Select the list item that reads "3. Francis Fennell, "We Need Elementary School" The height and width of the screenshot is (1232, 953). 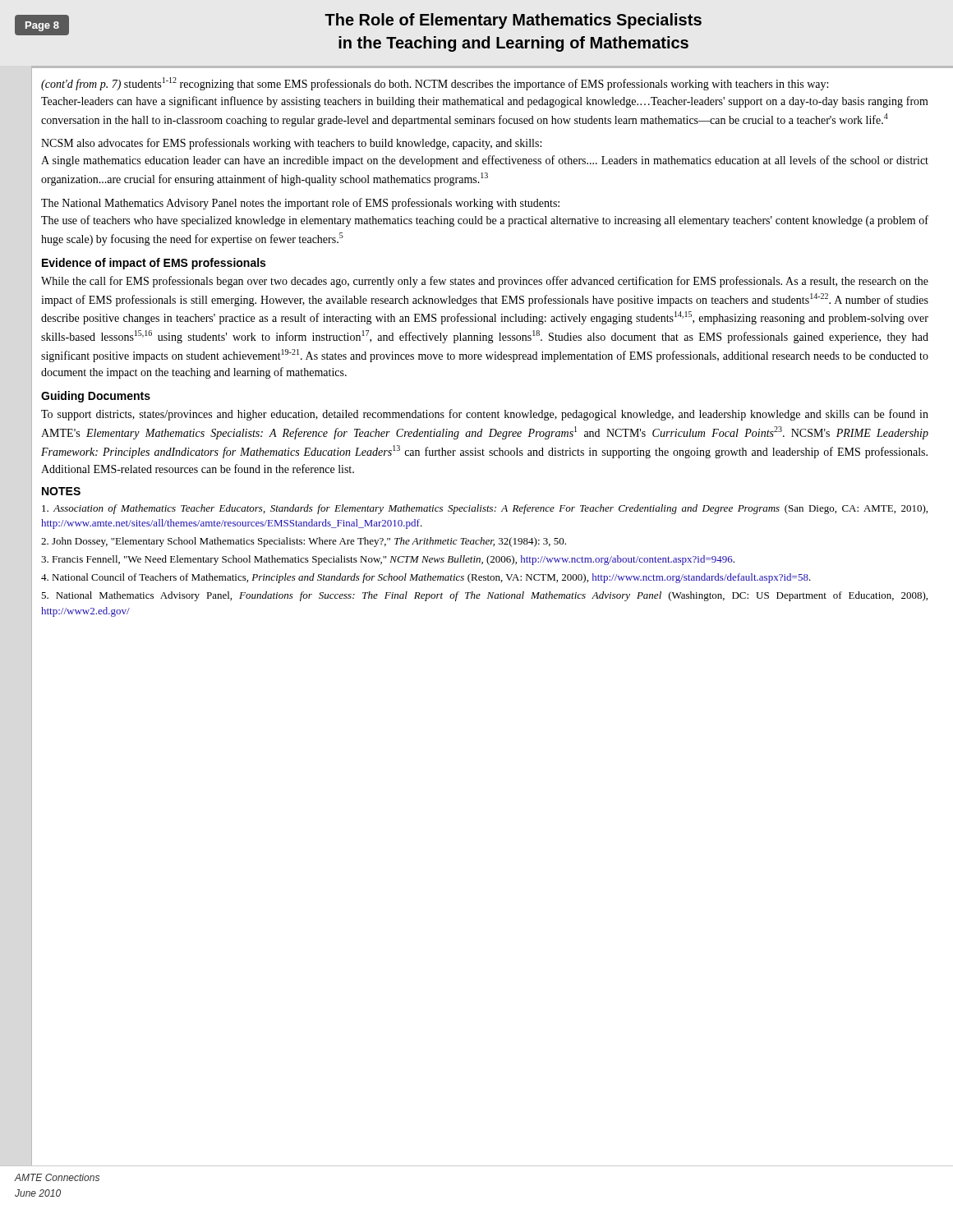(388, 559)
